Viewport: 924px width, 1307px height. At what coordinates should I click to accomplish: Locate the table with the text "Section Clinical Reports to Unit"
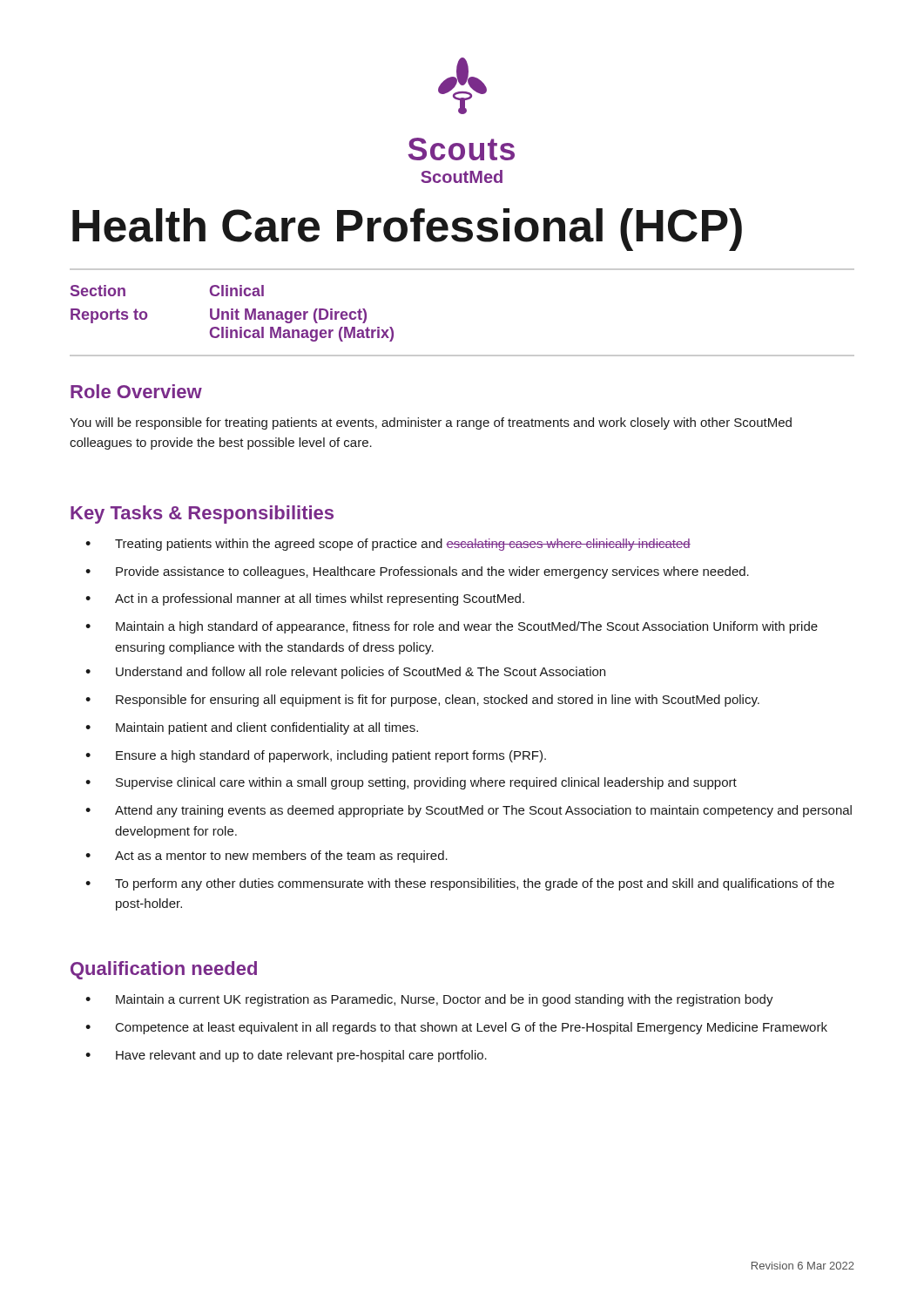click(x=462, y=313)
